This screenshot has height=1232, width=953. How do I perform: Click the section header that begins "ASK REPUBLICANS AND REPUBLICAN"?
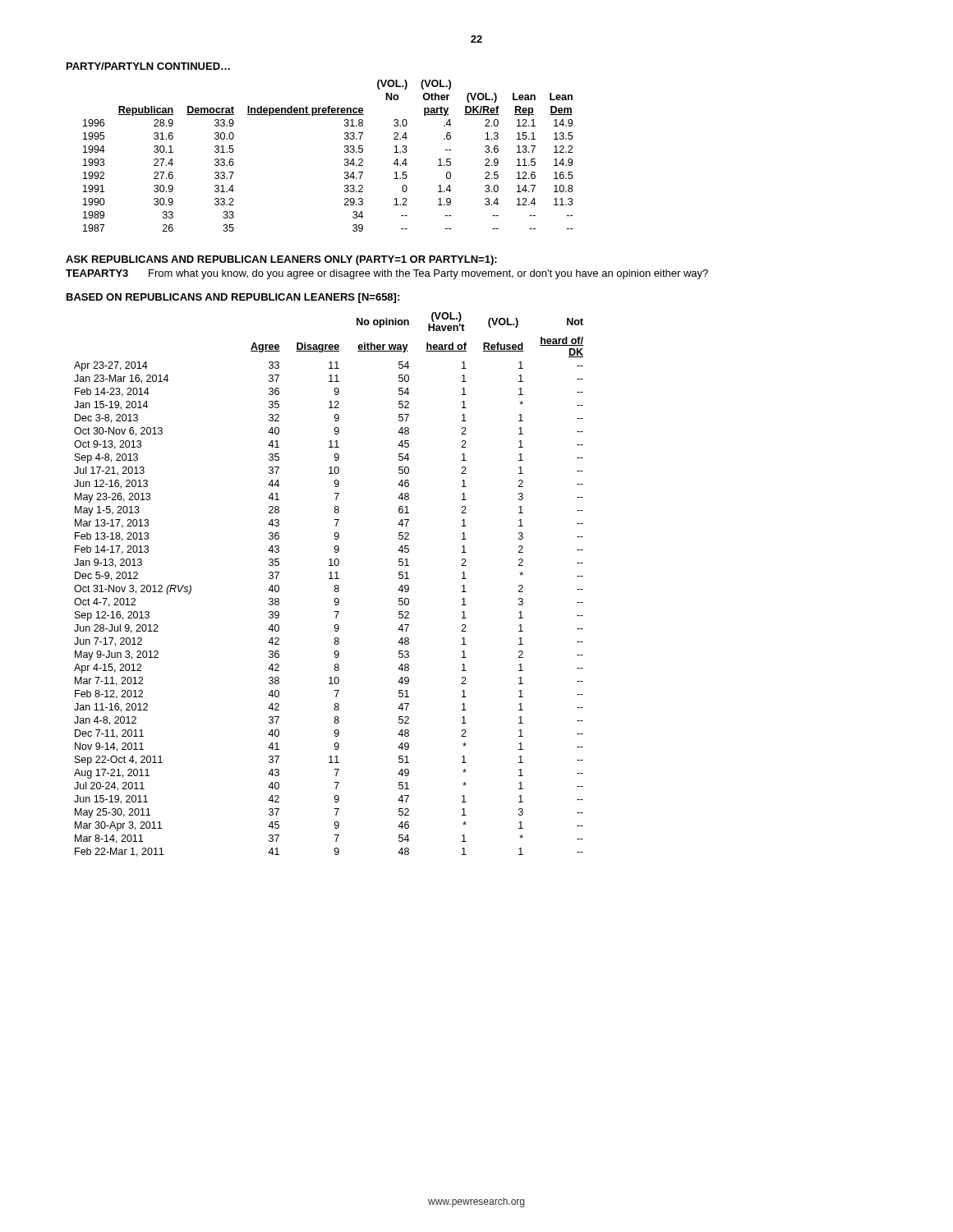282,259
